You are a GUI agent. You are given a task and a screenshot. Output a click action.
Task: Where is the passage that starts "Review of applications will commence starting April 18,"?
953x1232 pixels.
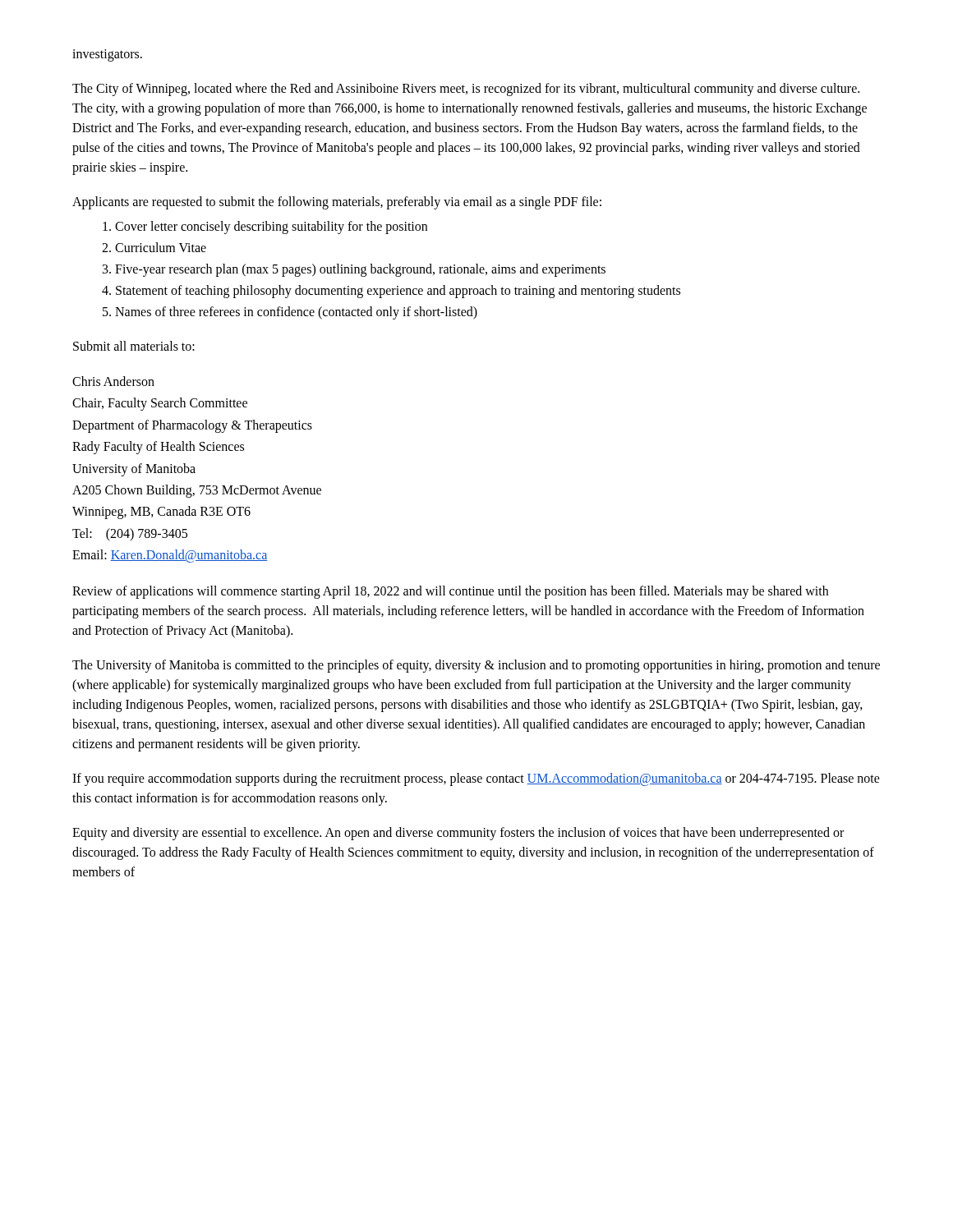(x=468, y=610)
